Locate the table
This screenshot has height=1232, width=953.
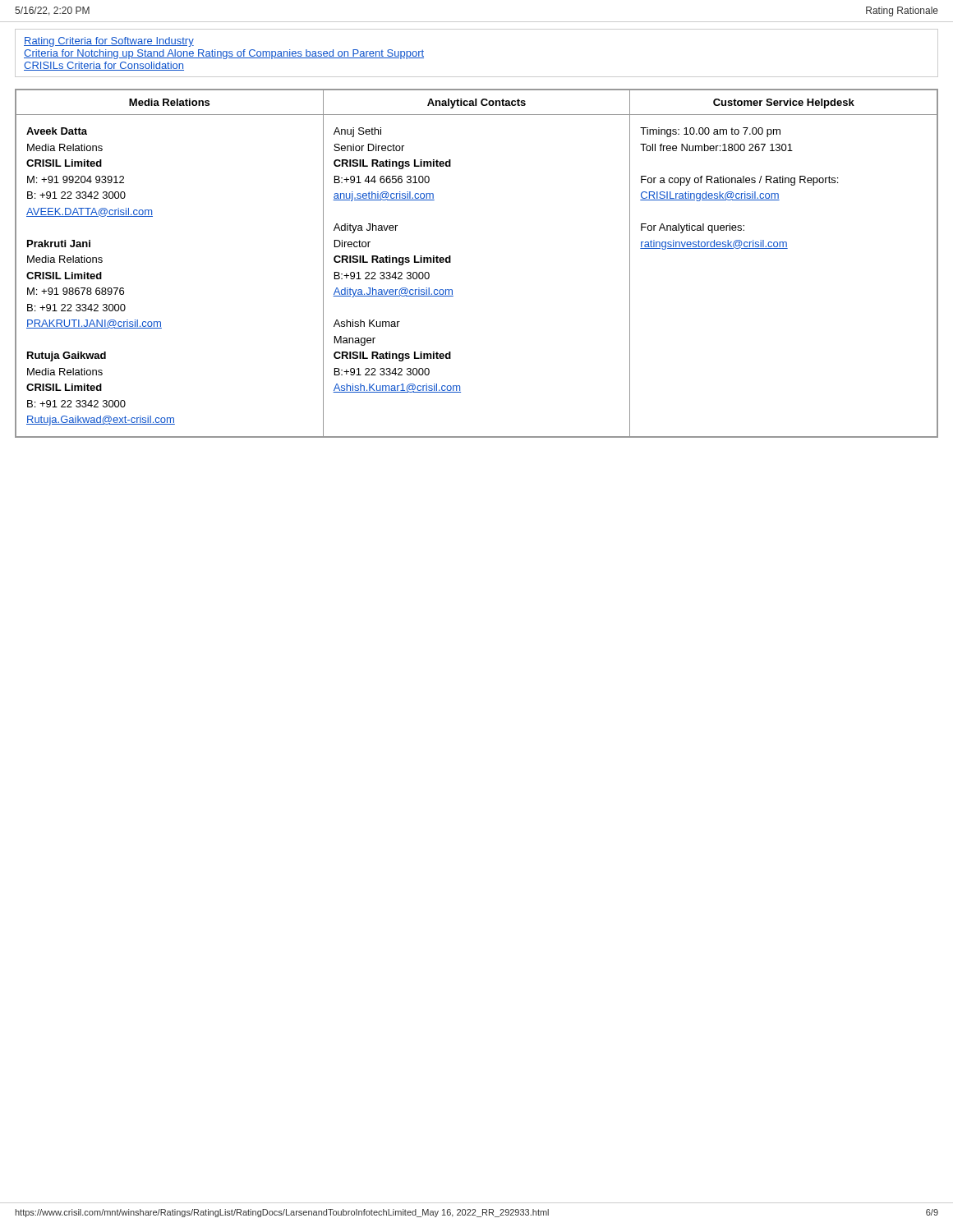pyautogui.click(x=476, y=263)
